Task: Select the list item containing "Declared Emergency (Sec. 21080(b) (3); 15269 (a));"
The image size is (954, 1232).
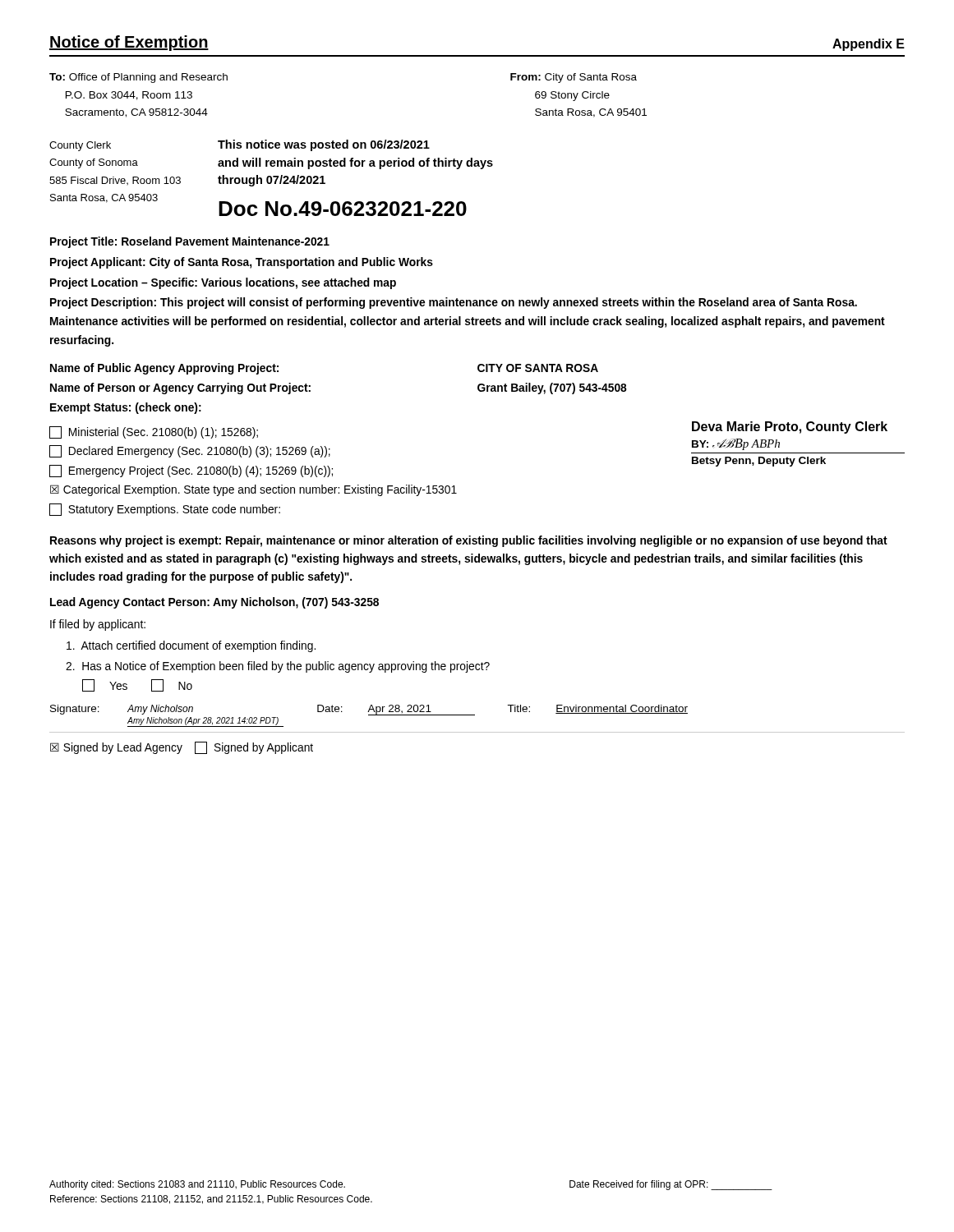Action: coord(190,452)
